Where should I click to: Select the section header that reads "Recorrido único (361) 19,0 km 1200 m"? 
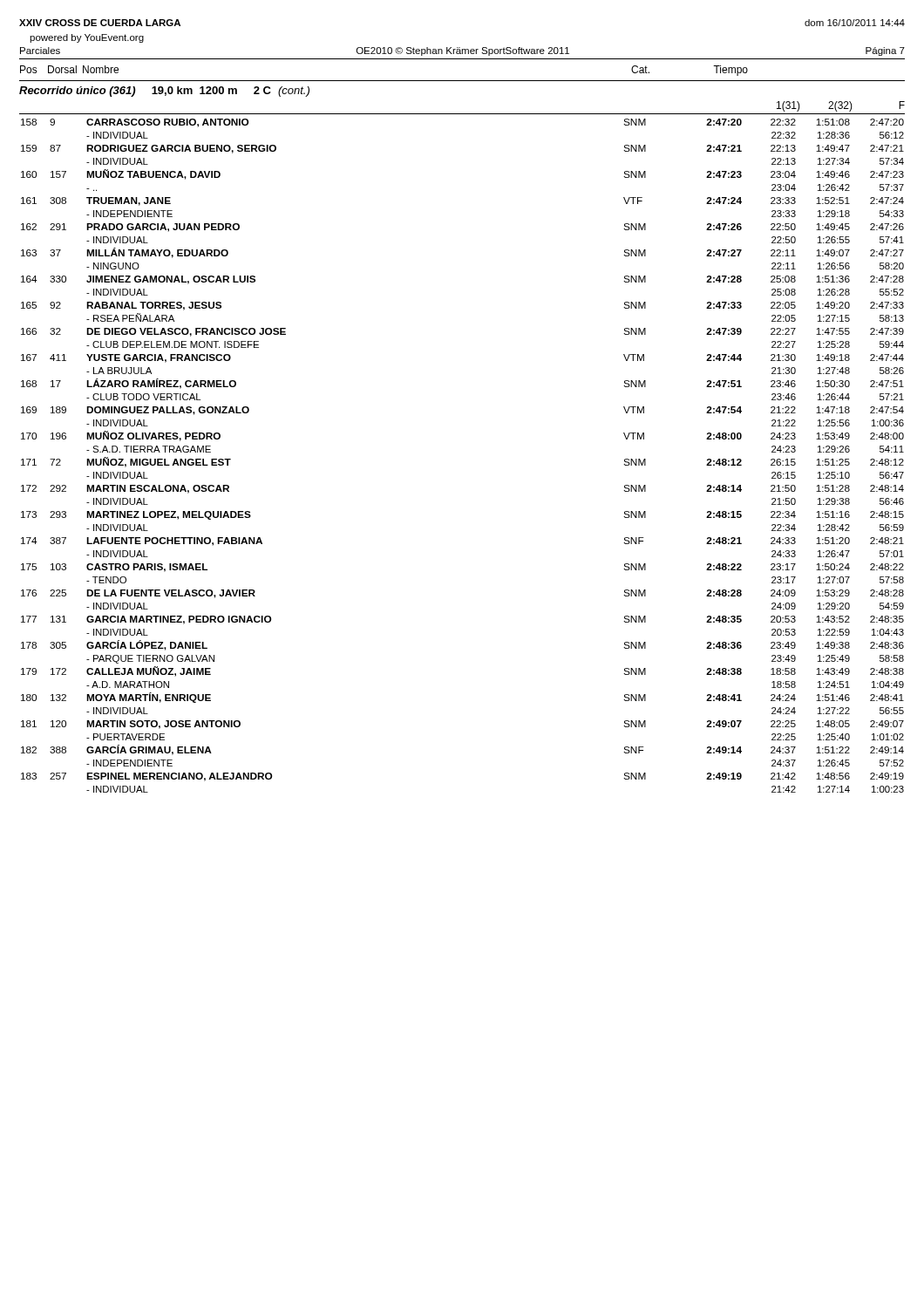tap(165, 91)
